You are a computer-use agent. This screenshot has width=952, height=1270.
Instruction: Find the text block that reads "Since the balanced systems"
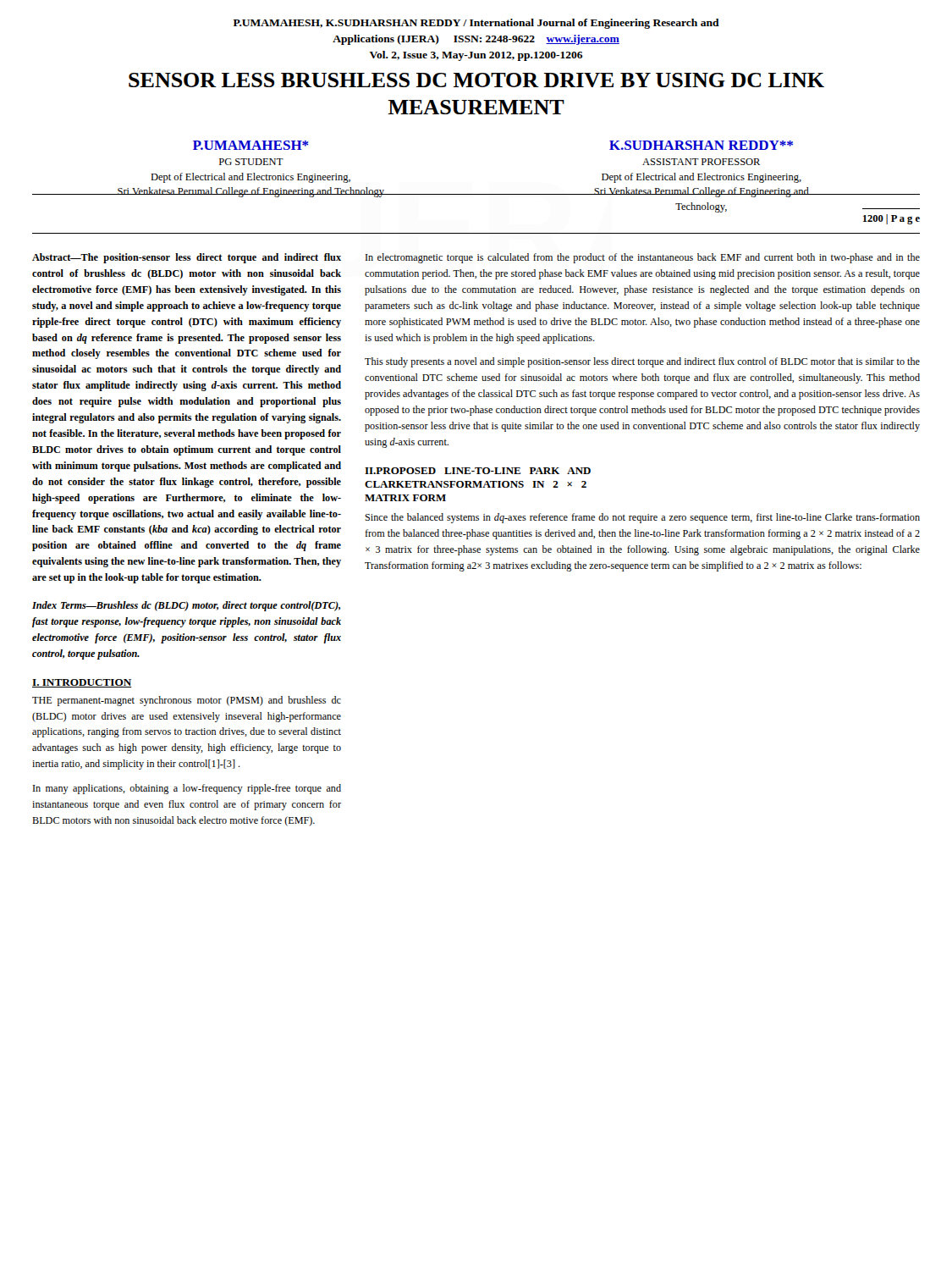pyautogui.click(x=642, y=542)
